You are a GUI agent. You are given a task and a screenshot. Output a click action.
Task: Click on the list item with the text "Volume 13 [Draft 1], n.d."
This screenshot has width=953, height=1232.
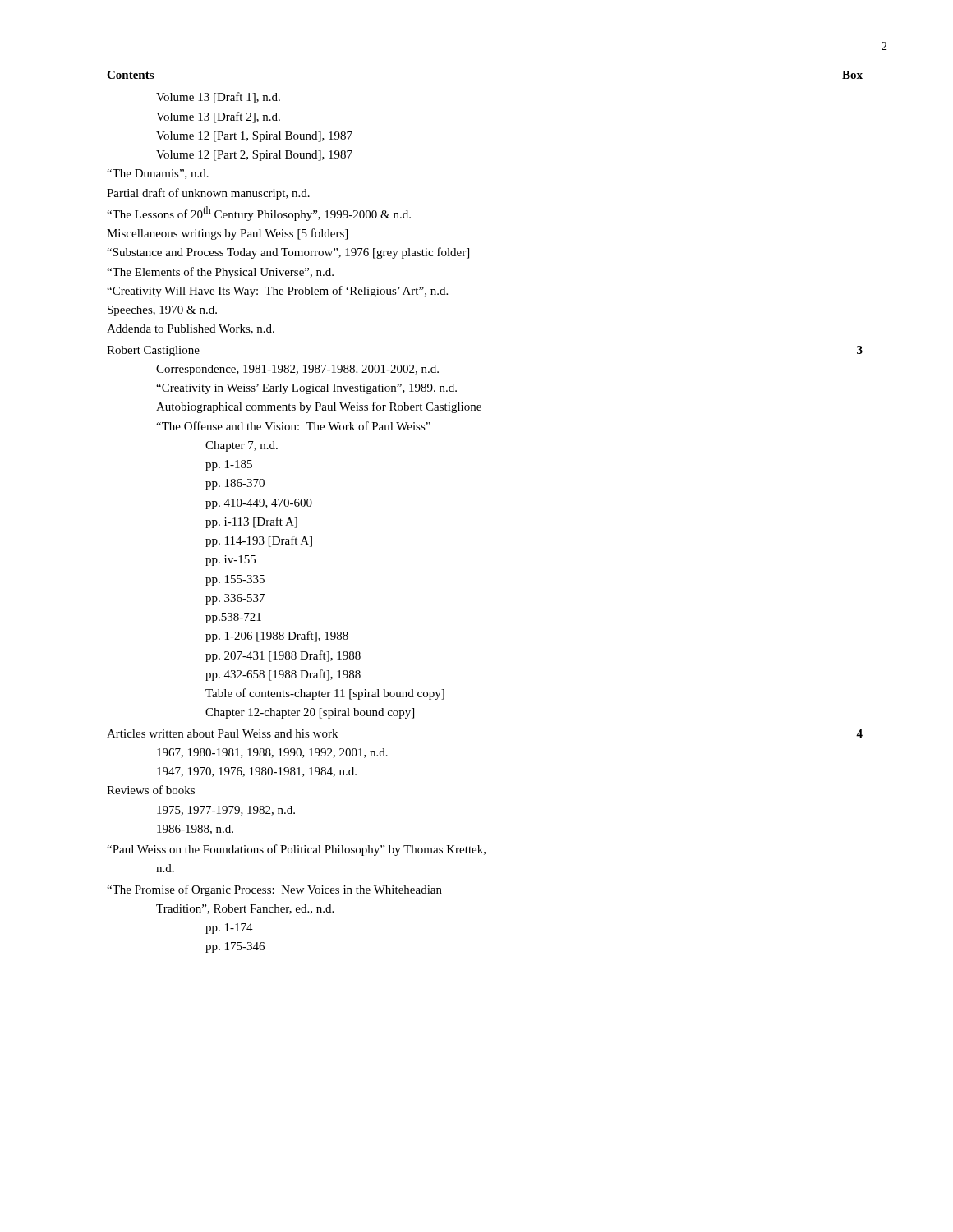tap(218, 98)
